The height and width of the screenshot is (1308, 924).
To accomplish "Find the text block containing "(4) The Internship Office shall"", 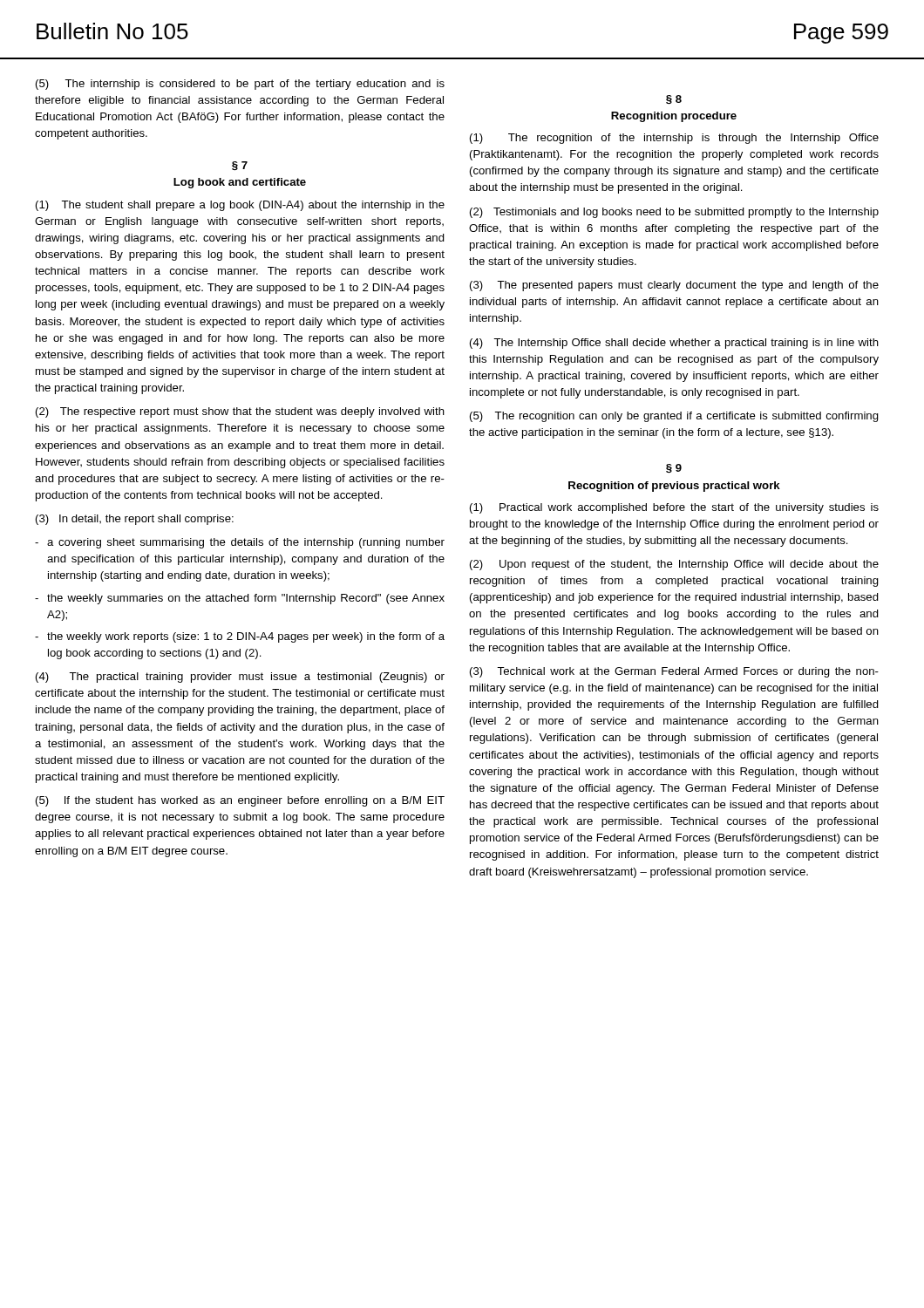I will (674, 367).
